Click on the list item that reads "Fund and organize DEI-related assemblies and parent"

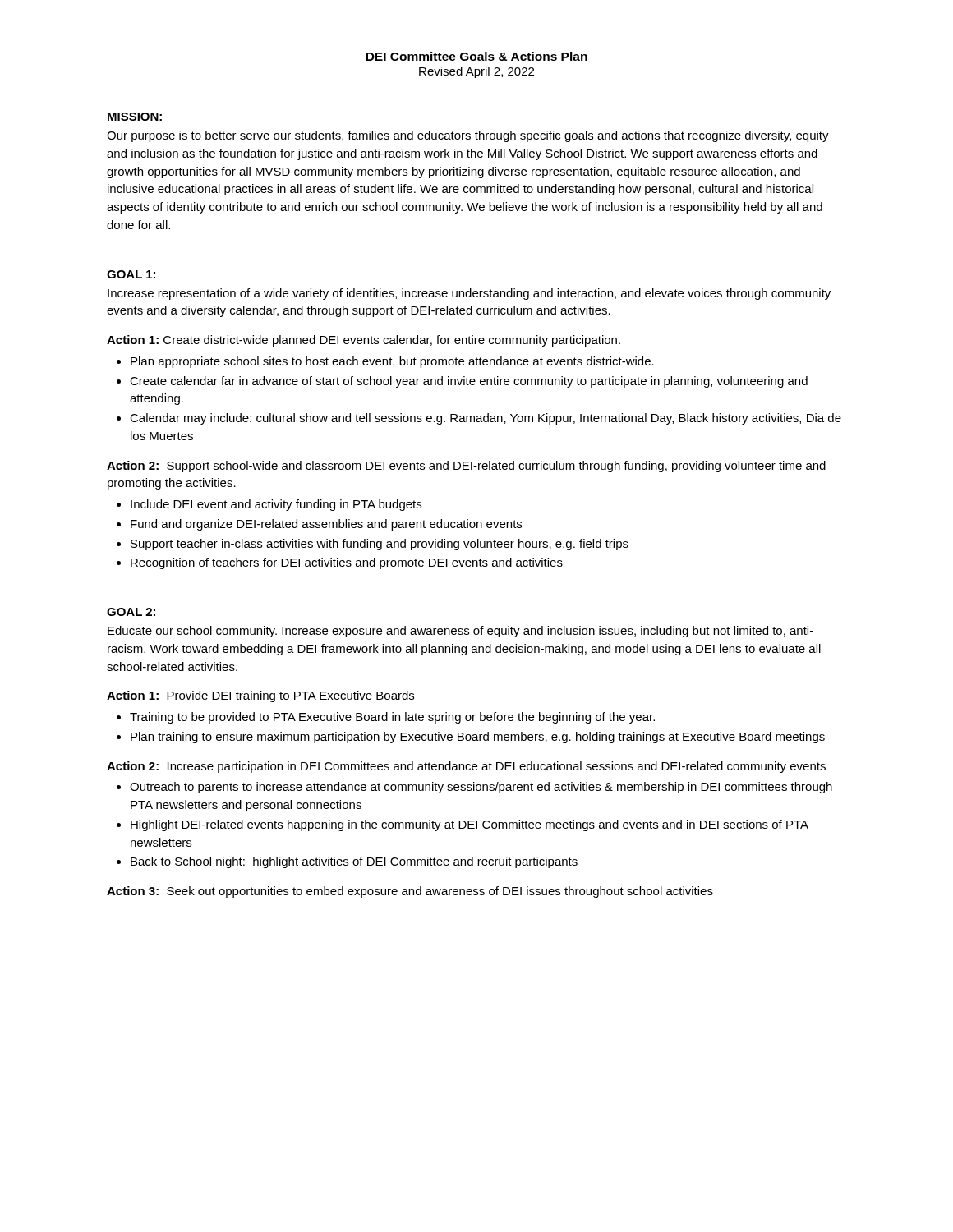click(x=326, y=523)
